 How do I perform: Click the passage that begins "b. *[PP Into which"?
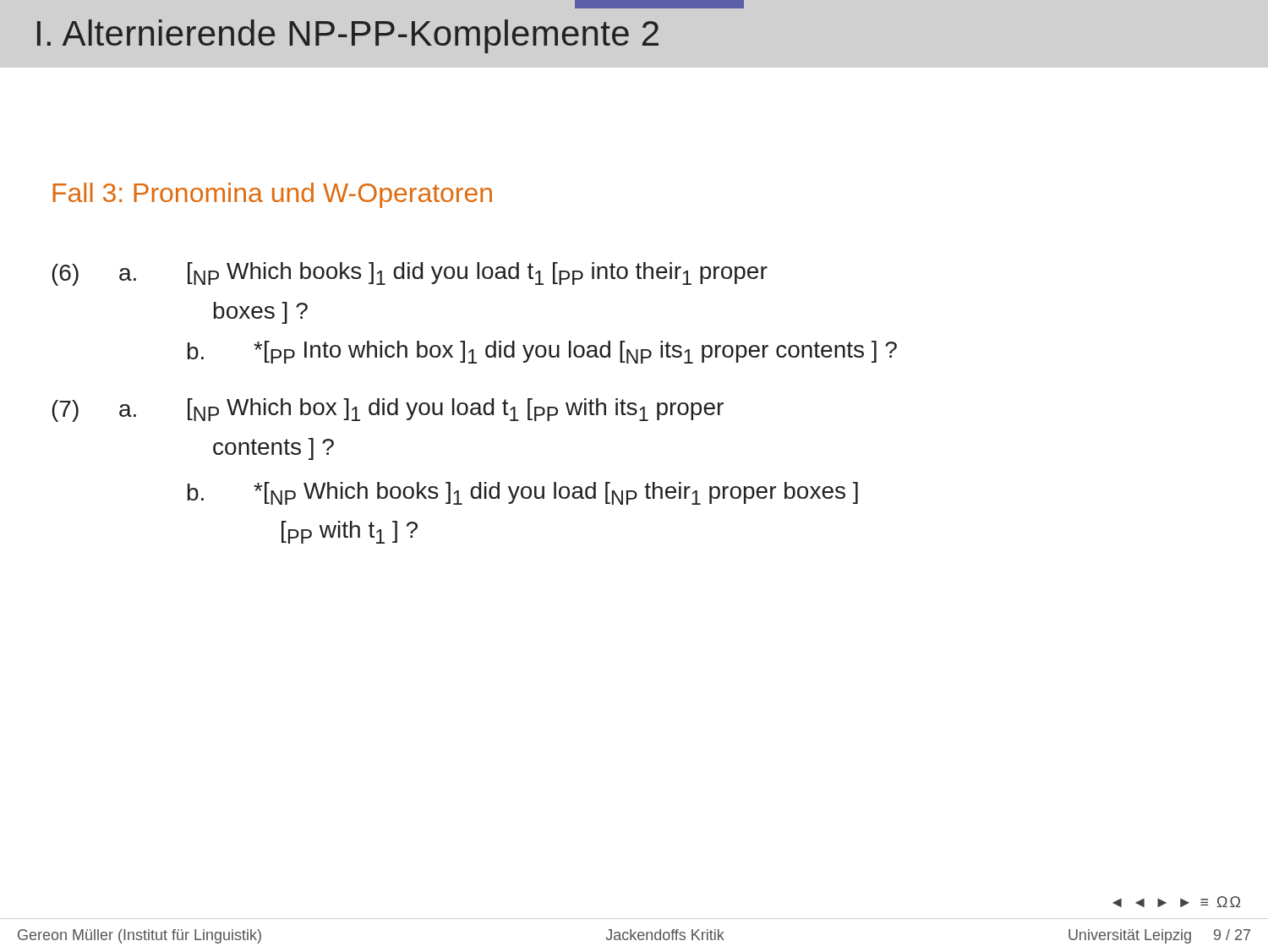pyautogui.click(x=702, y=352)
